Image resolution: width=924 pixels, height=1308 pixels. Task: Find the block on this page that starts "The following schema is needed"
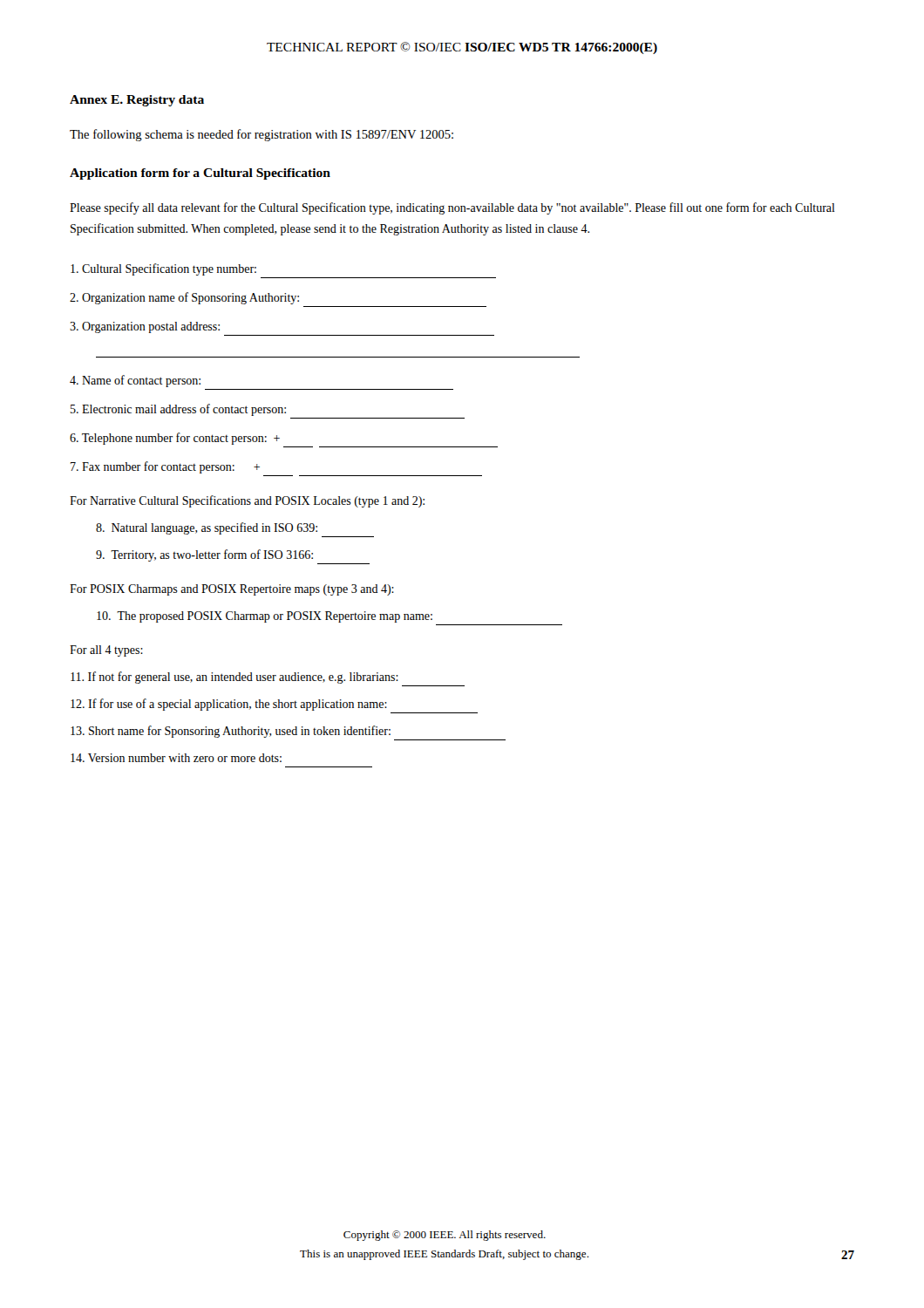point(262,134)
